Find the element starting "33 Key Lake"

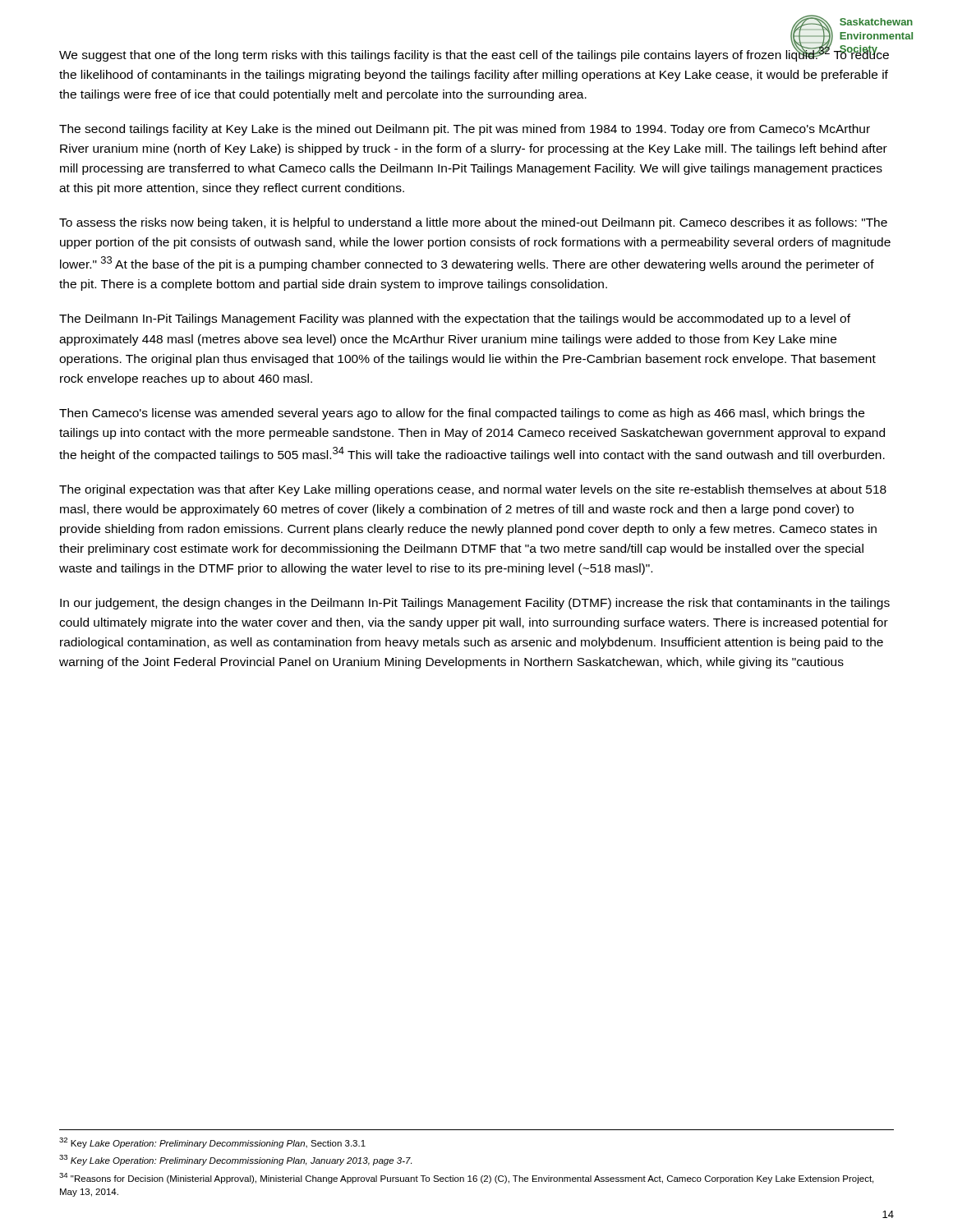click(236, 1159)
